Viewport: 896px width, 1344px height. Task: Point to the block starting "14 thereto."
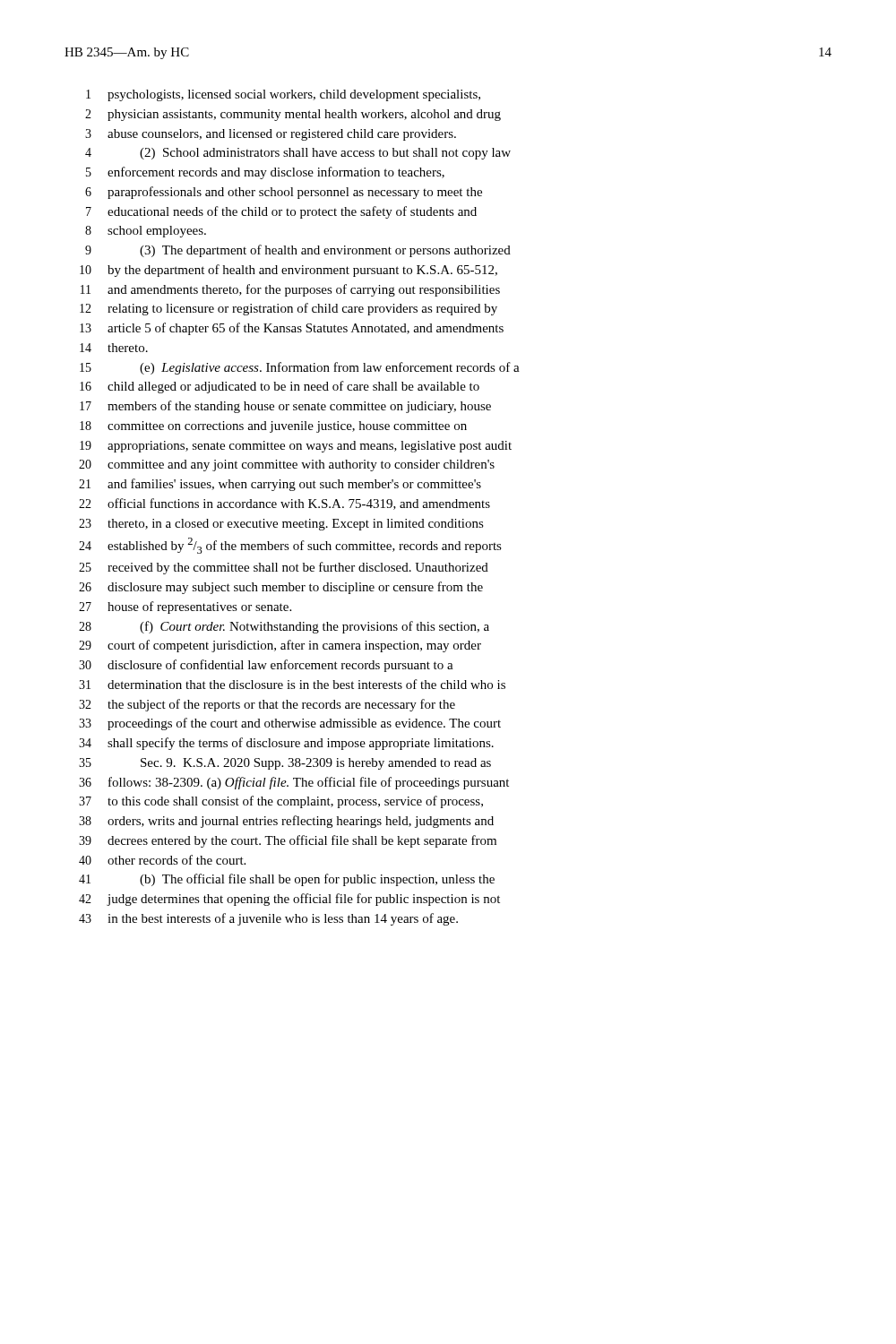click(114, 348)
